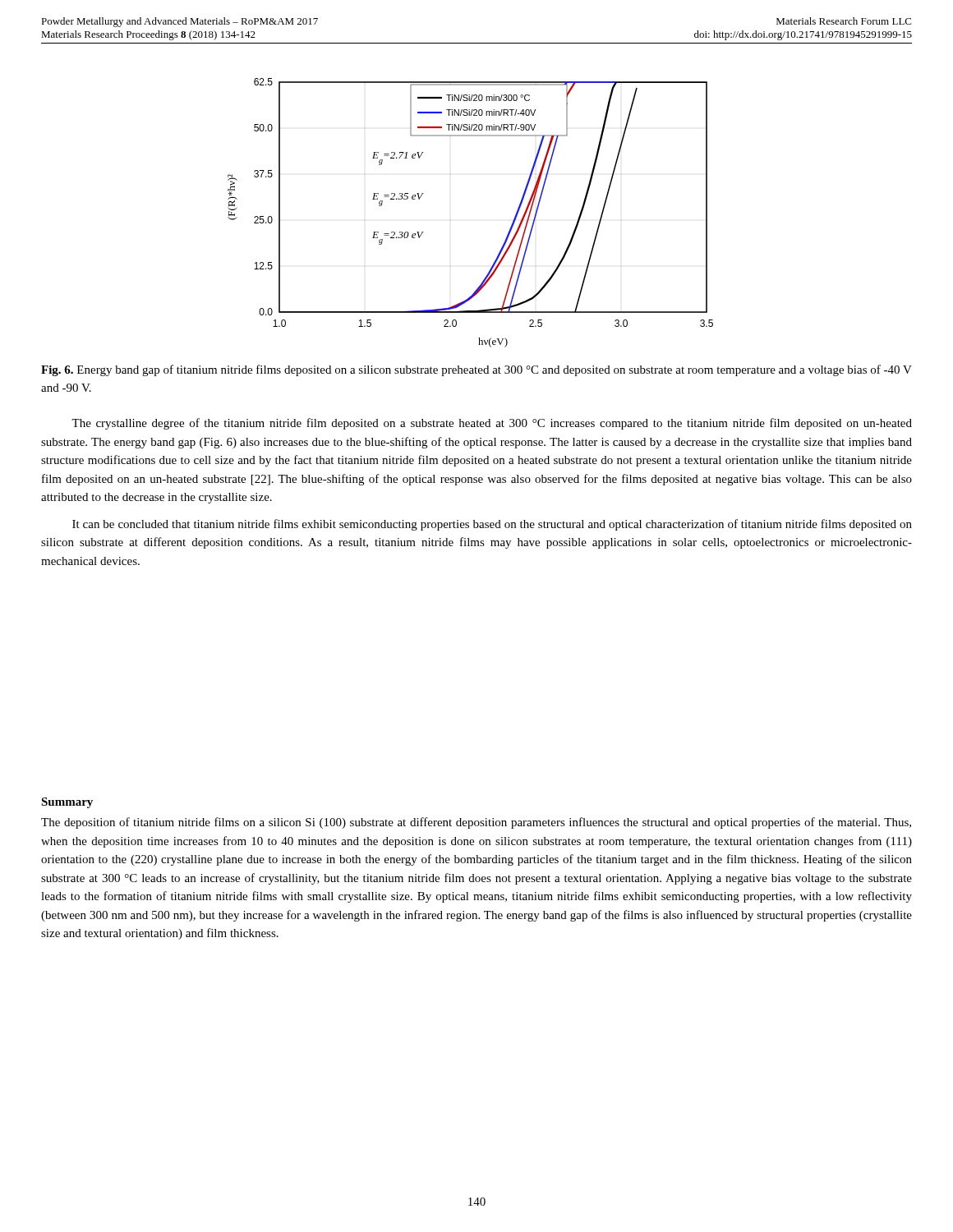The width and height of the screenshot is (953, 1232).
Task: Select the continuous plot
Action: (476, 214)
